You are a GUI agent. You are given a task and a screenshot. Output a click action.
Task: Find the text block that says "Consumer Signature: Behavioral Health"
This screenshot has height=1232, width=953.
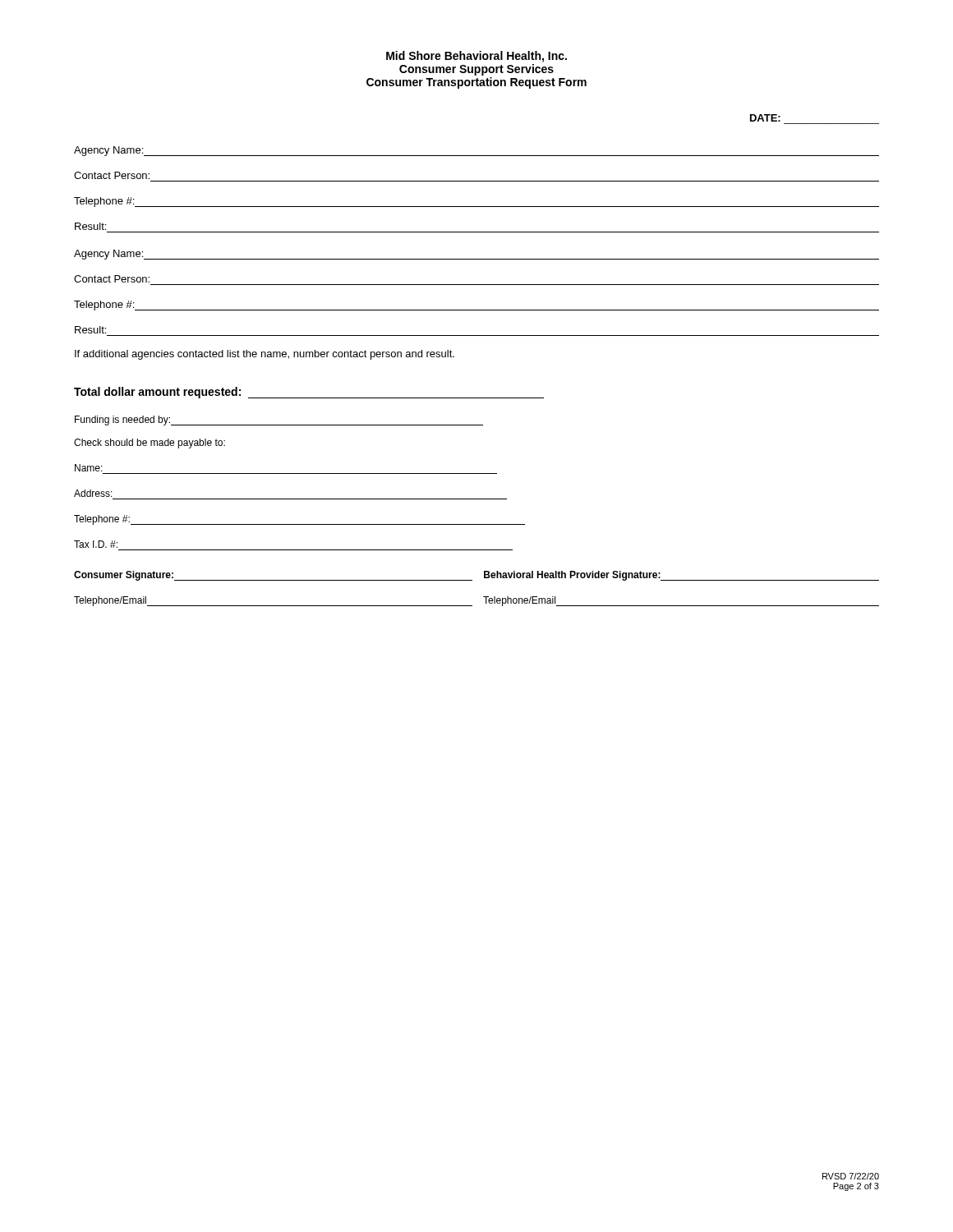476,574
